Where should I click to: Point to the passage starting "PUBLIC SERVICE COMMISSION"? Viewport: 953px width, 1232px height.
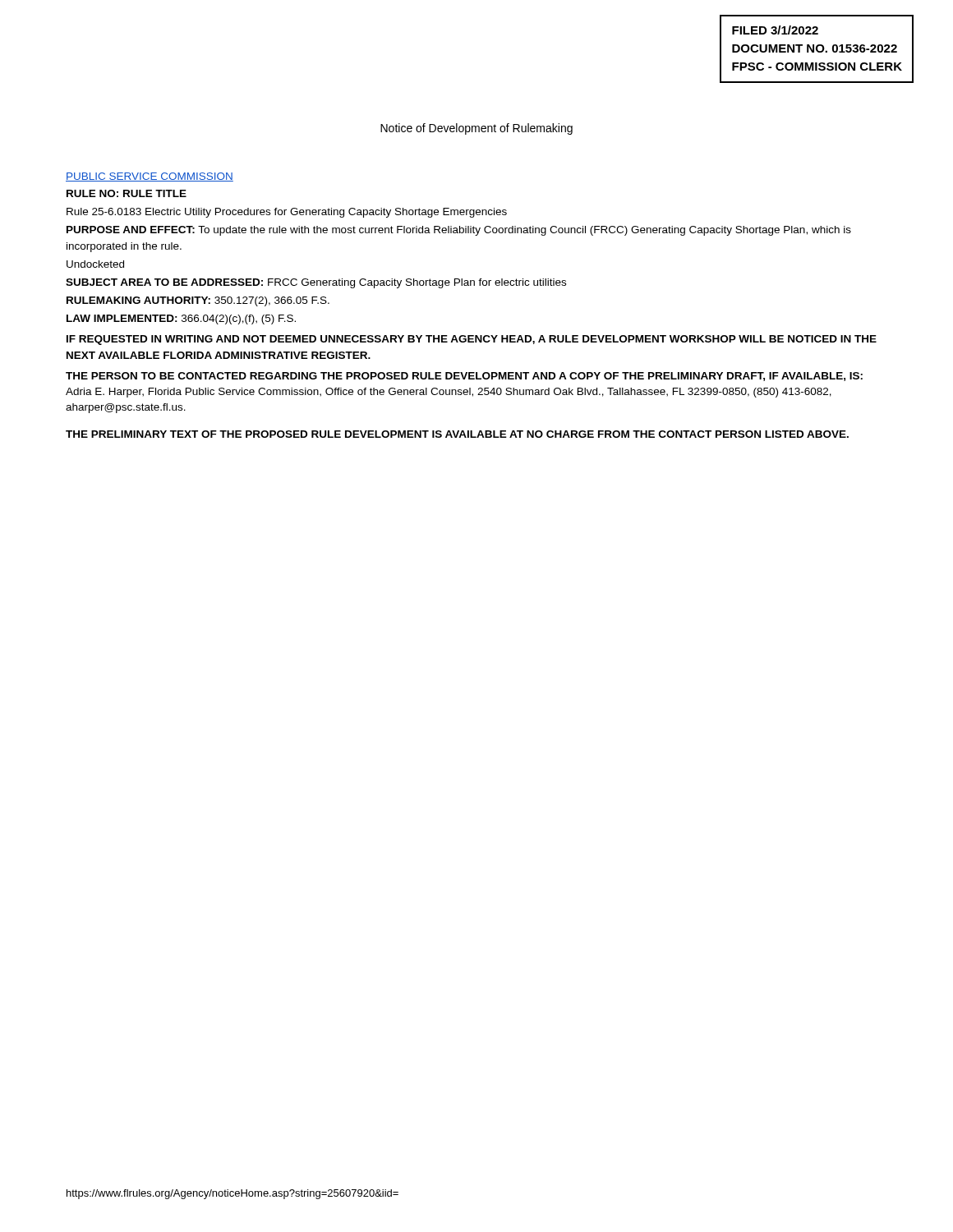(149, 176)
